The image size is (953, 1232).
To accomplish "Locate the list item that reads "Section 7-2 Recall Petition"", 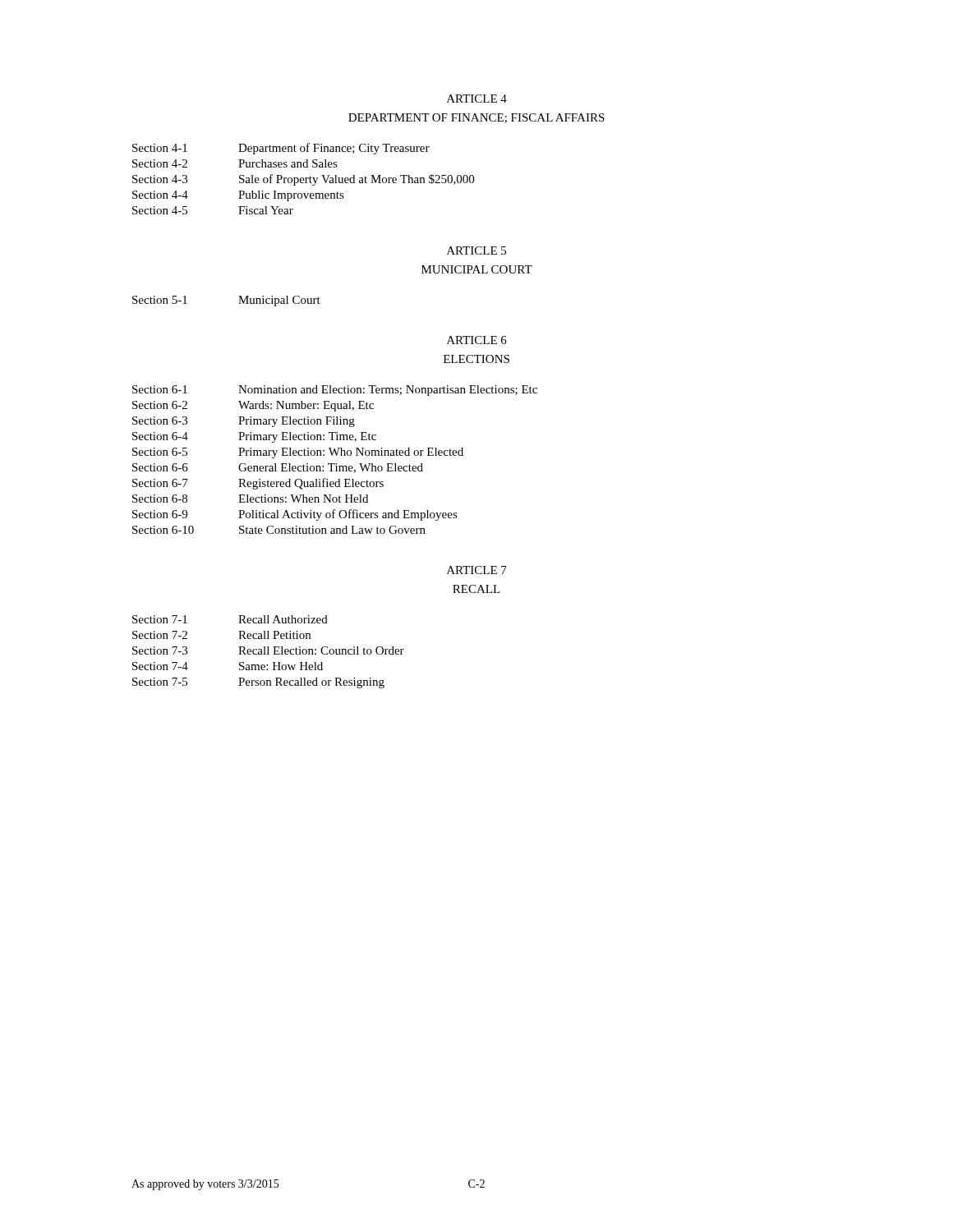I will (x=155, y=634).
